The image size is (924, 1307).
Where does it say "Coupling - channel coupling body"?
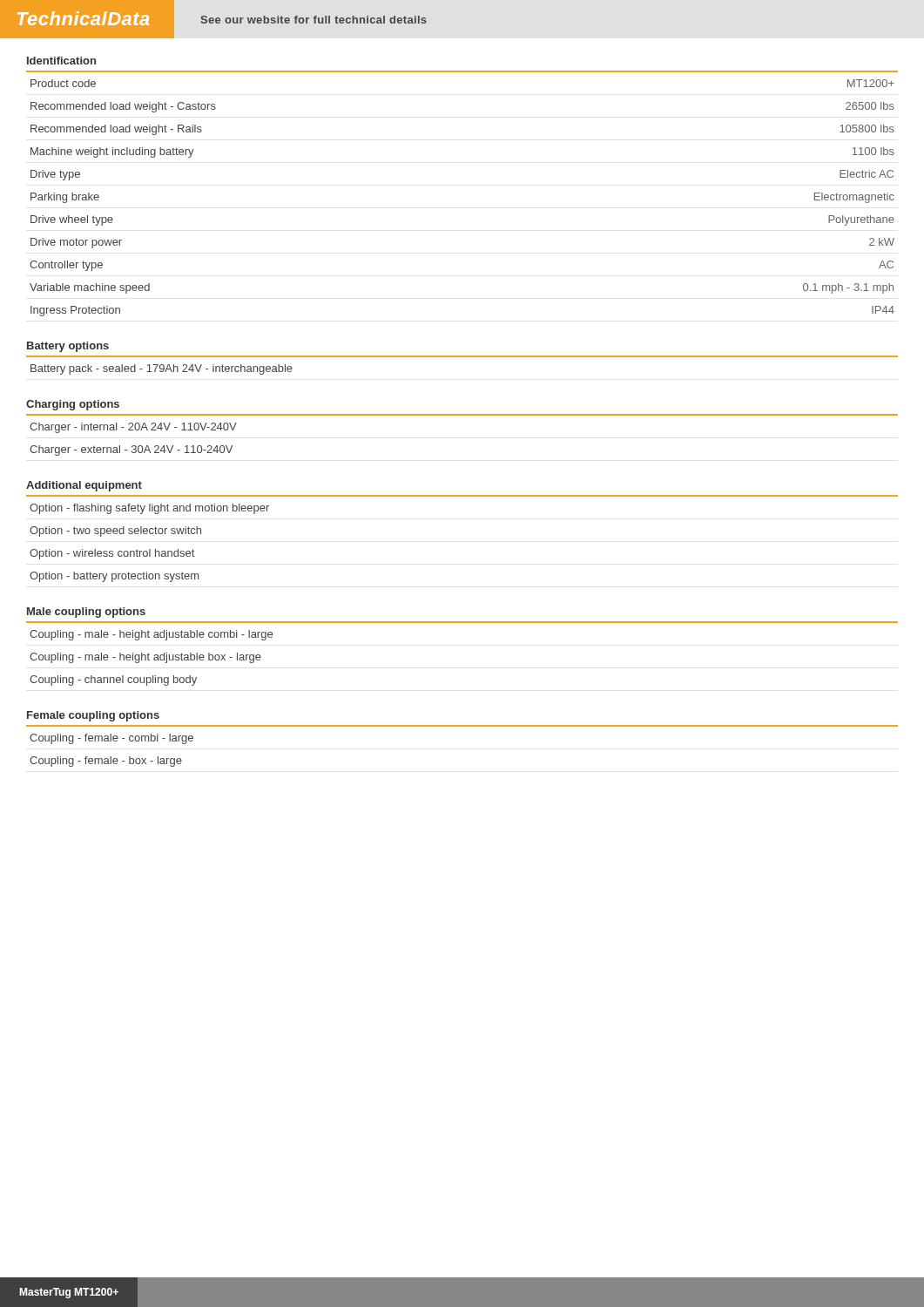point(113,679)
